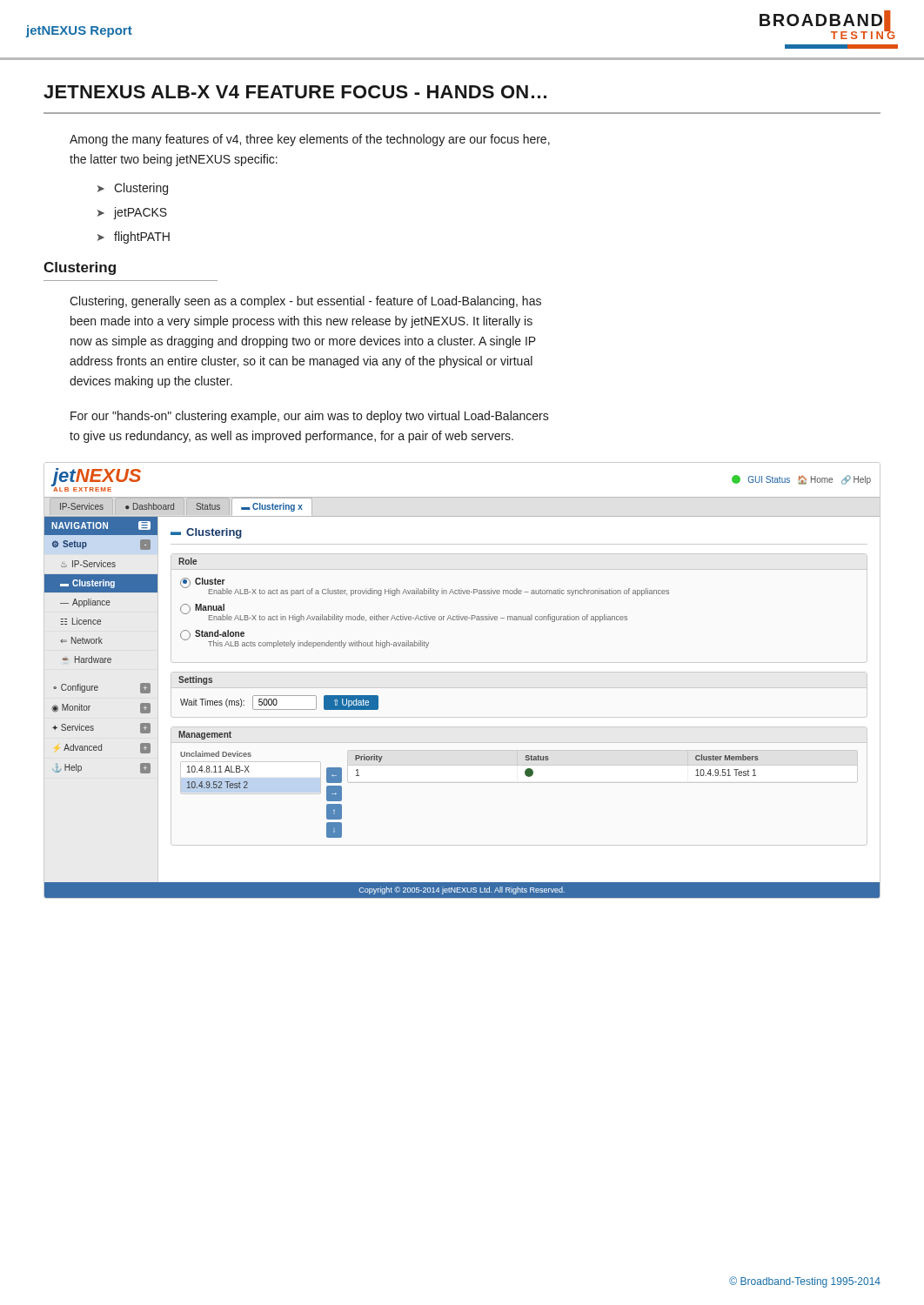Find the screenshot
924x1305 pixels.
click(462, 680)
